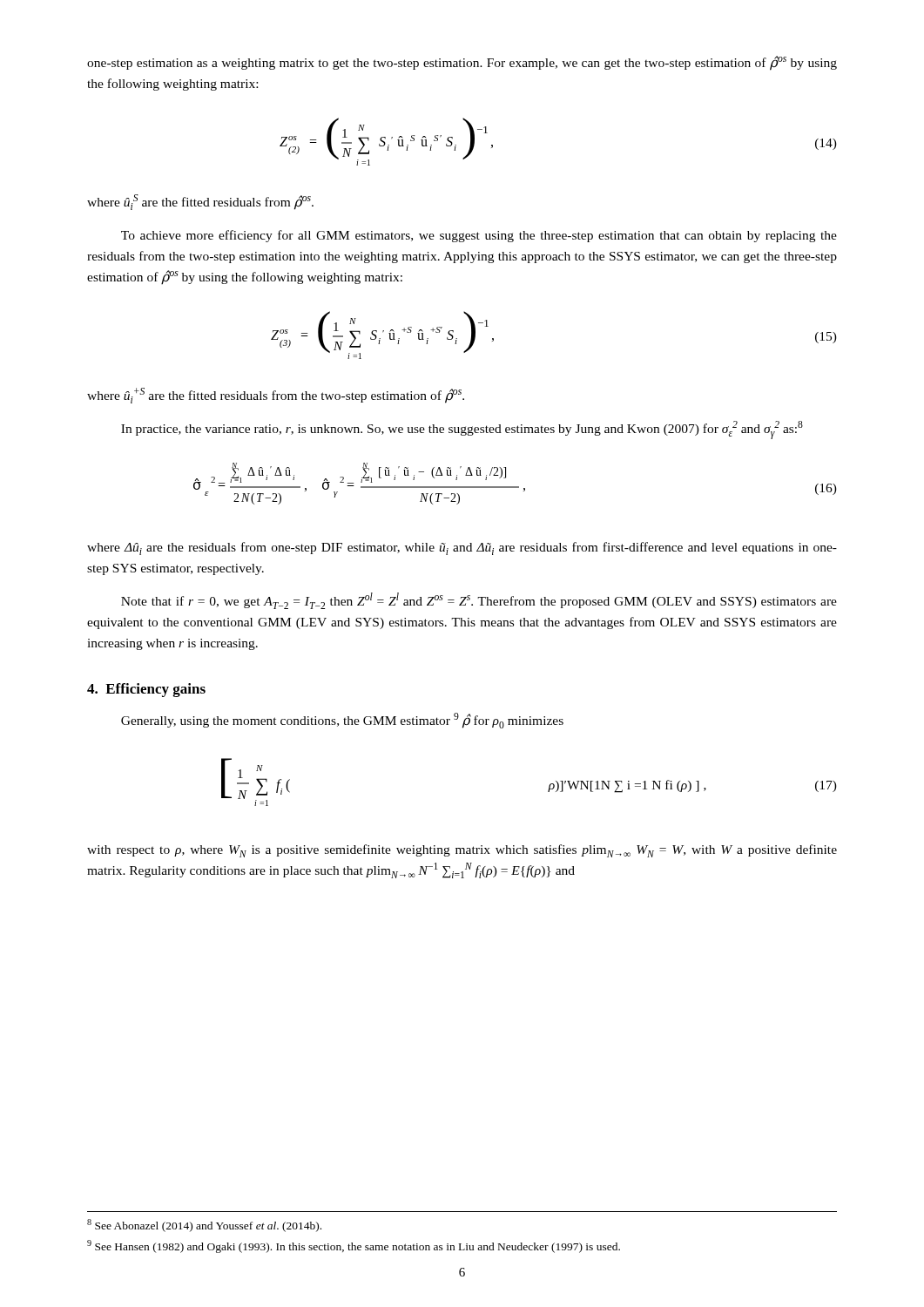Select the region starting "with respect to"
924x1307 pixels.
click(x=462, y=860)
